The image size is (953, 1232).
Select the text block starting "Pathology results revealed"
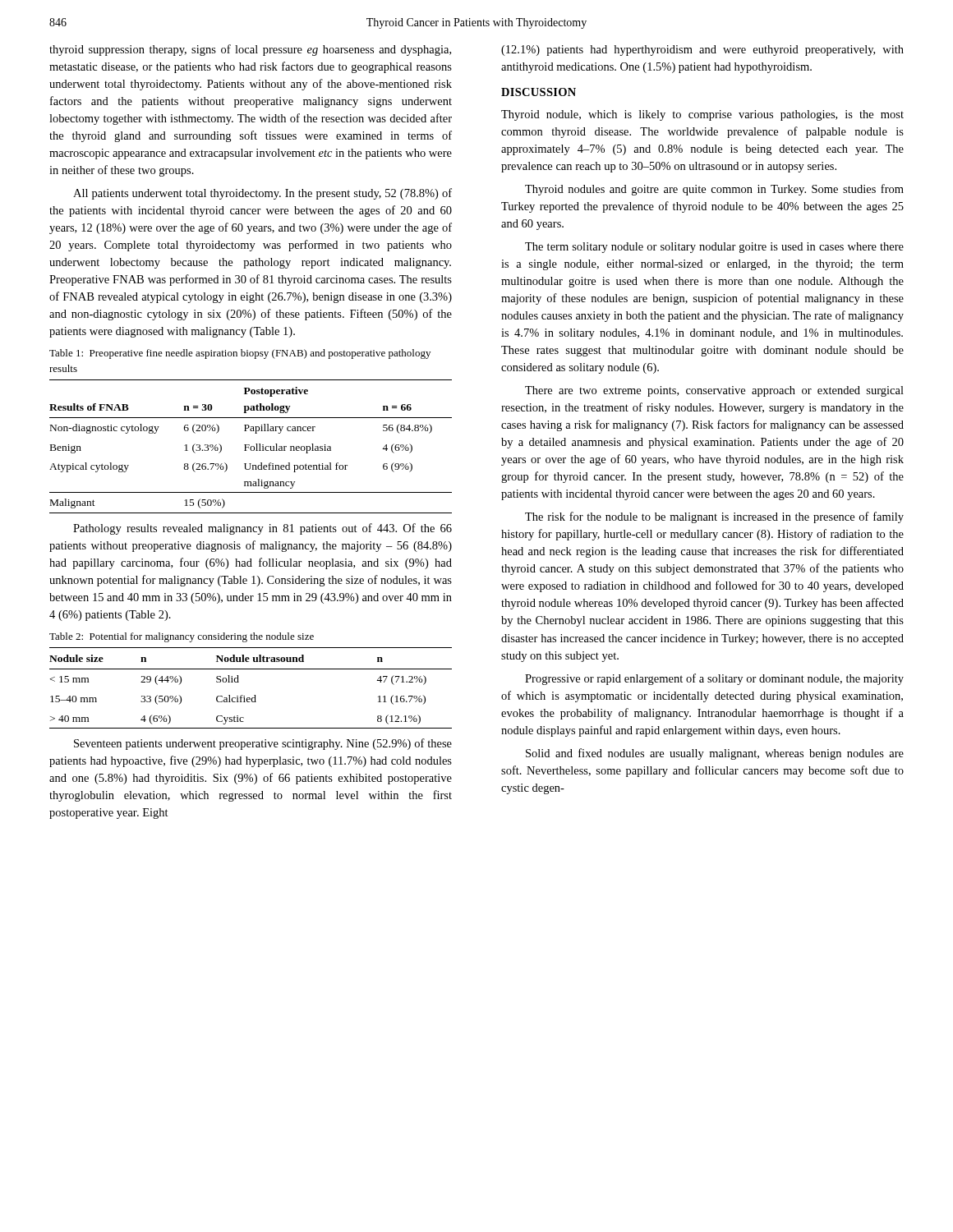251,572
